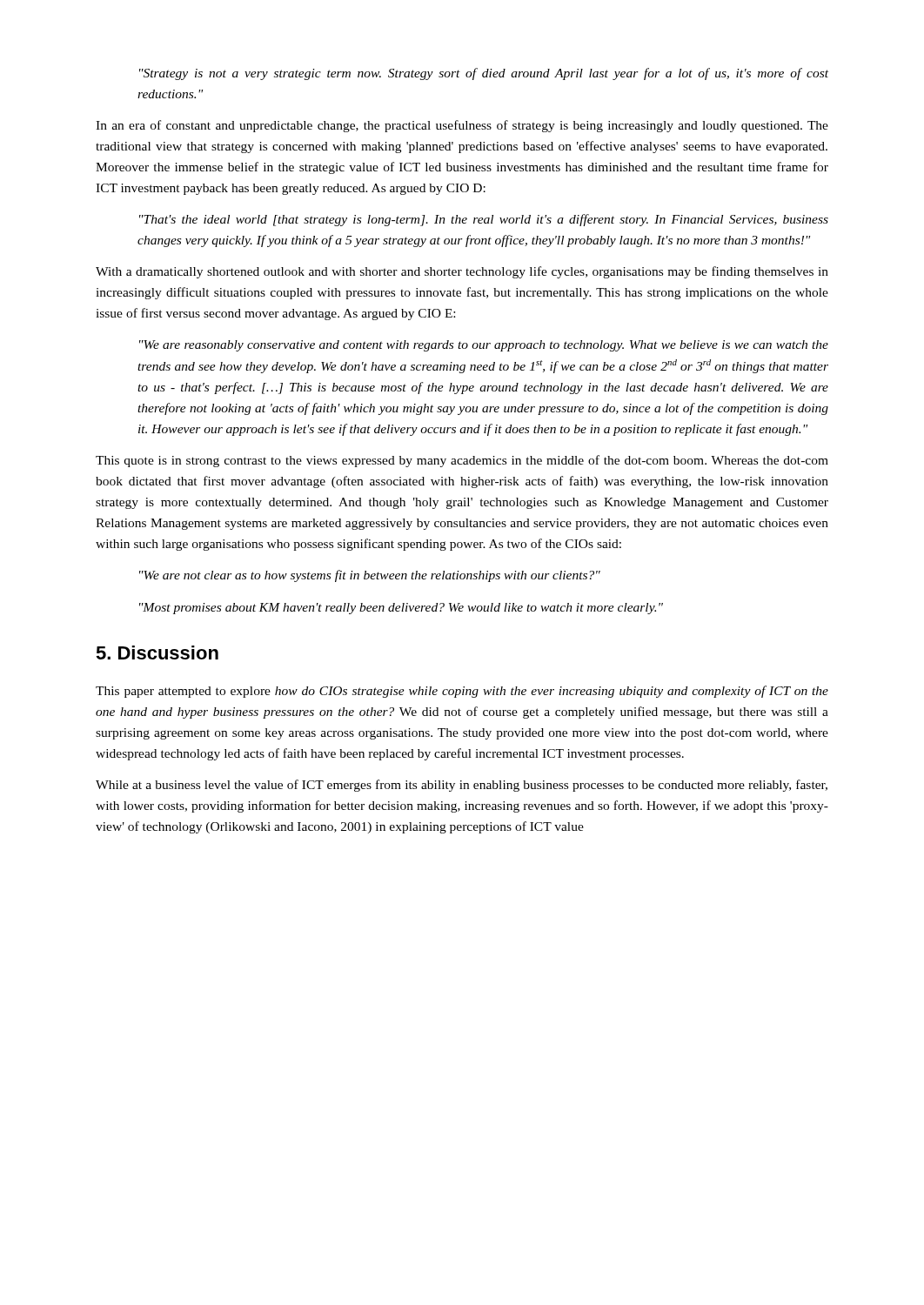
Task: Find the text block starting "5. Discussion"
Action: tap(157, 652)
